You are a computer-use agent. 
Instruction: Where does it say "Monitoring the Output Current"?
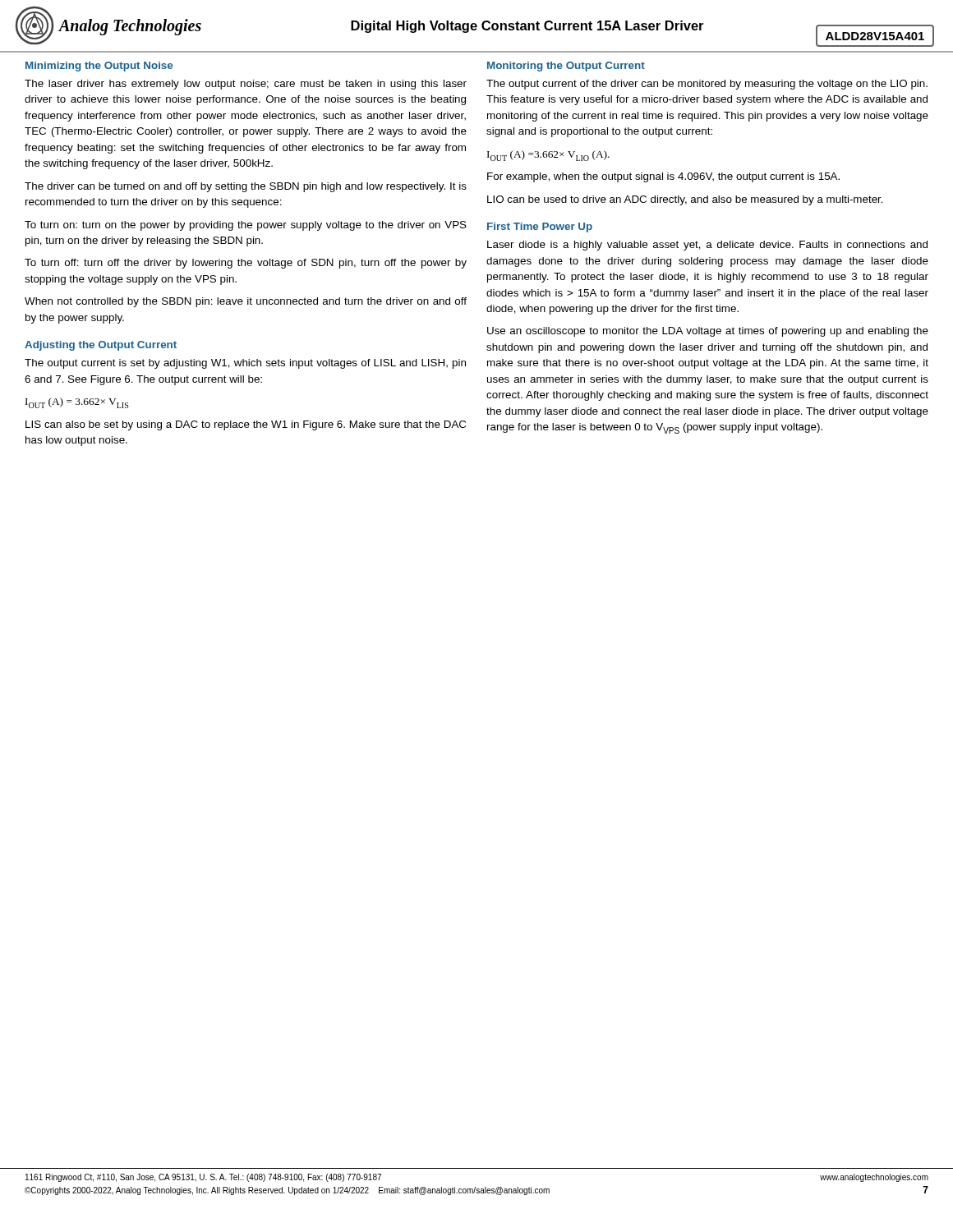pyautogui.click(x=565, y=65)
